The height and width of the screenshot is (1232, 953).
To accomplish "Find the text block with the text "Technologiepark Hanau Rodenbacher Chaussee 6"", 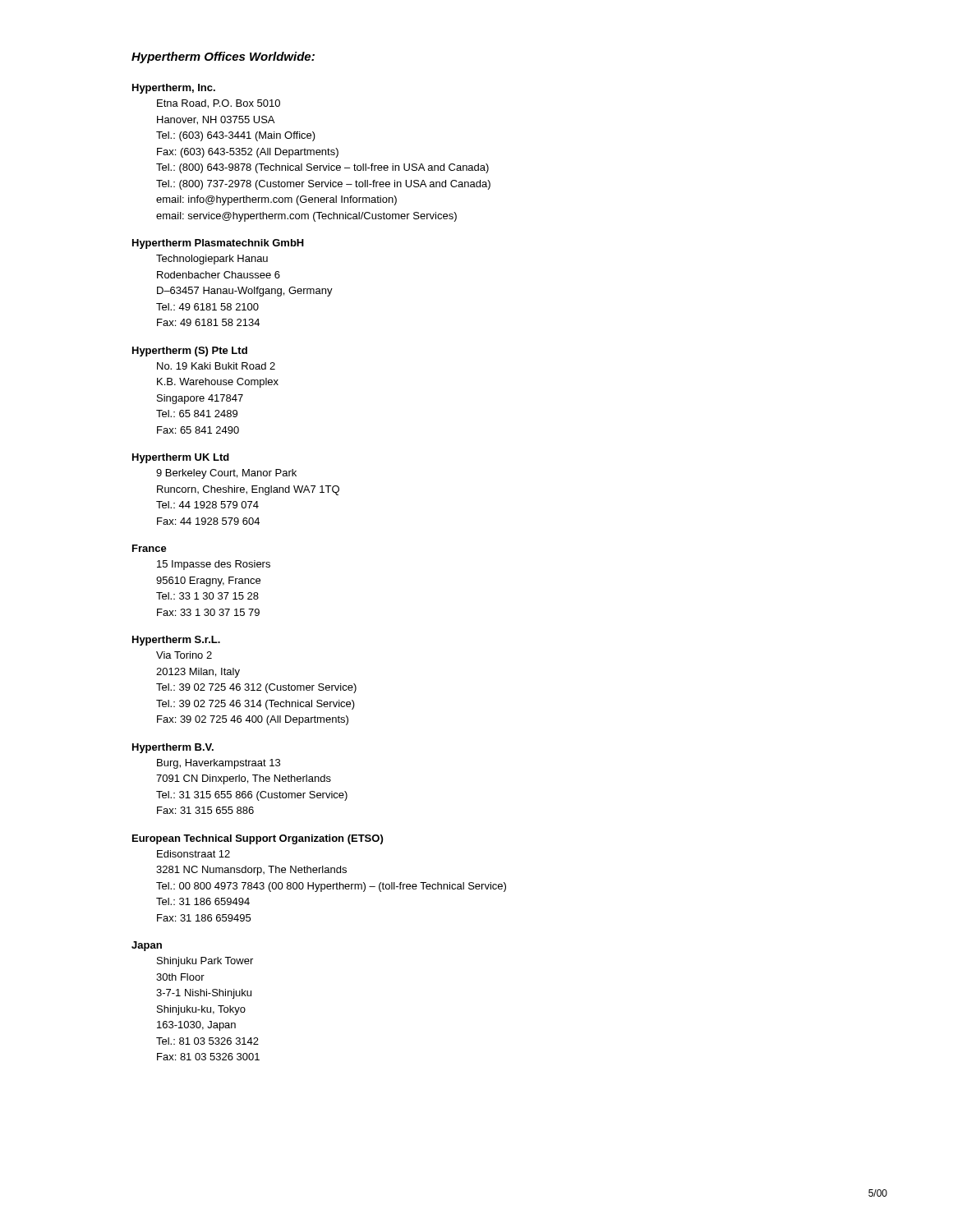I will tap(244, 290).
